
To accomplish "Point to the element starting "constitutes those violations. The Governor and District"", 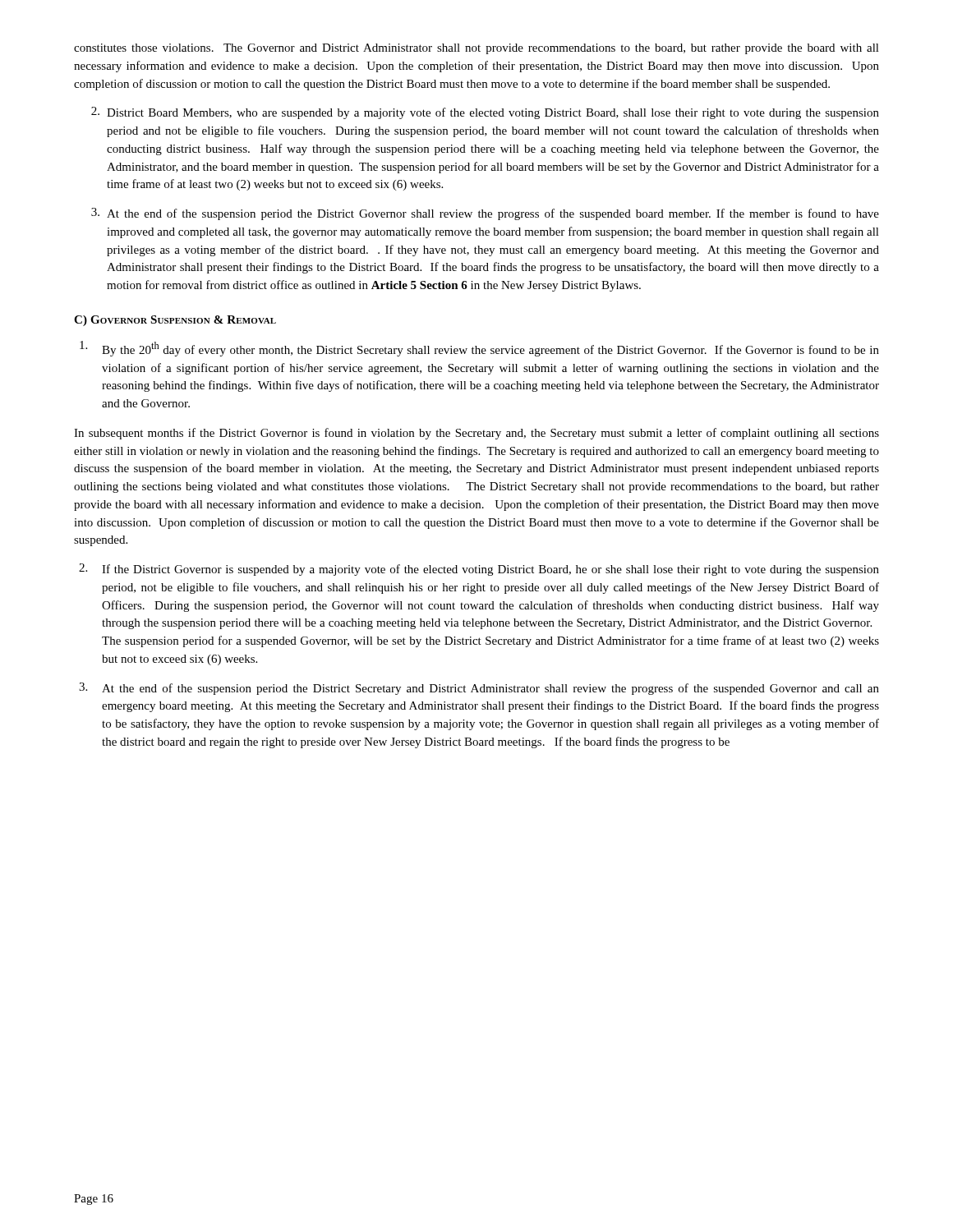I will (x=476, y=66).
